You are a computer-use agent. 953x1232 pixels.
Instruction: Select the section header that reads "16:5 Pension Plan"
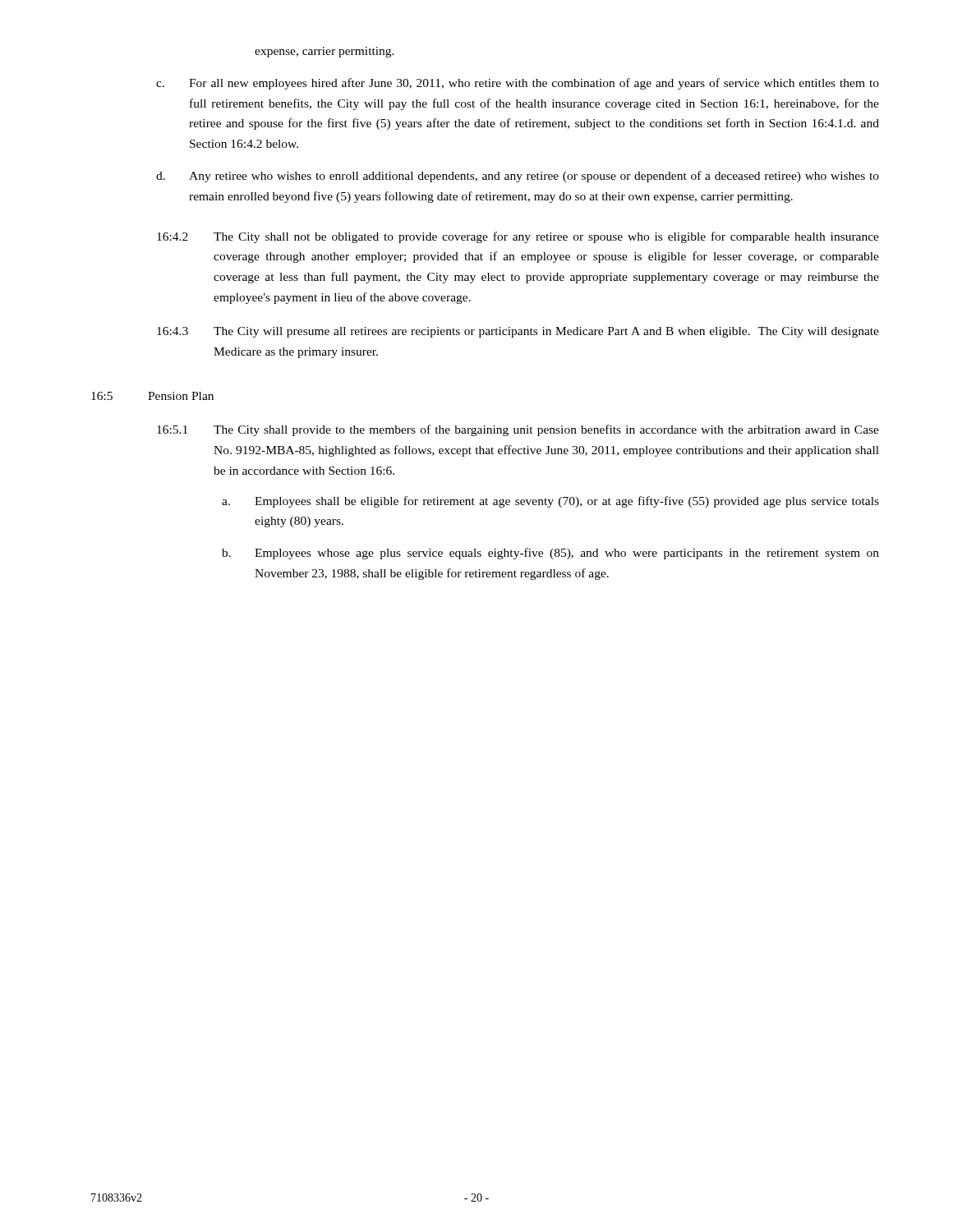152,397
